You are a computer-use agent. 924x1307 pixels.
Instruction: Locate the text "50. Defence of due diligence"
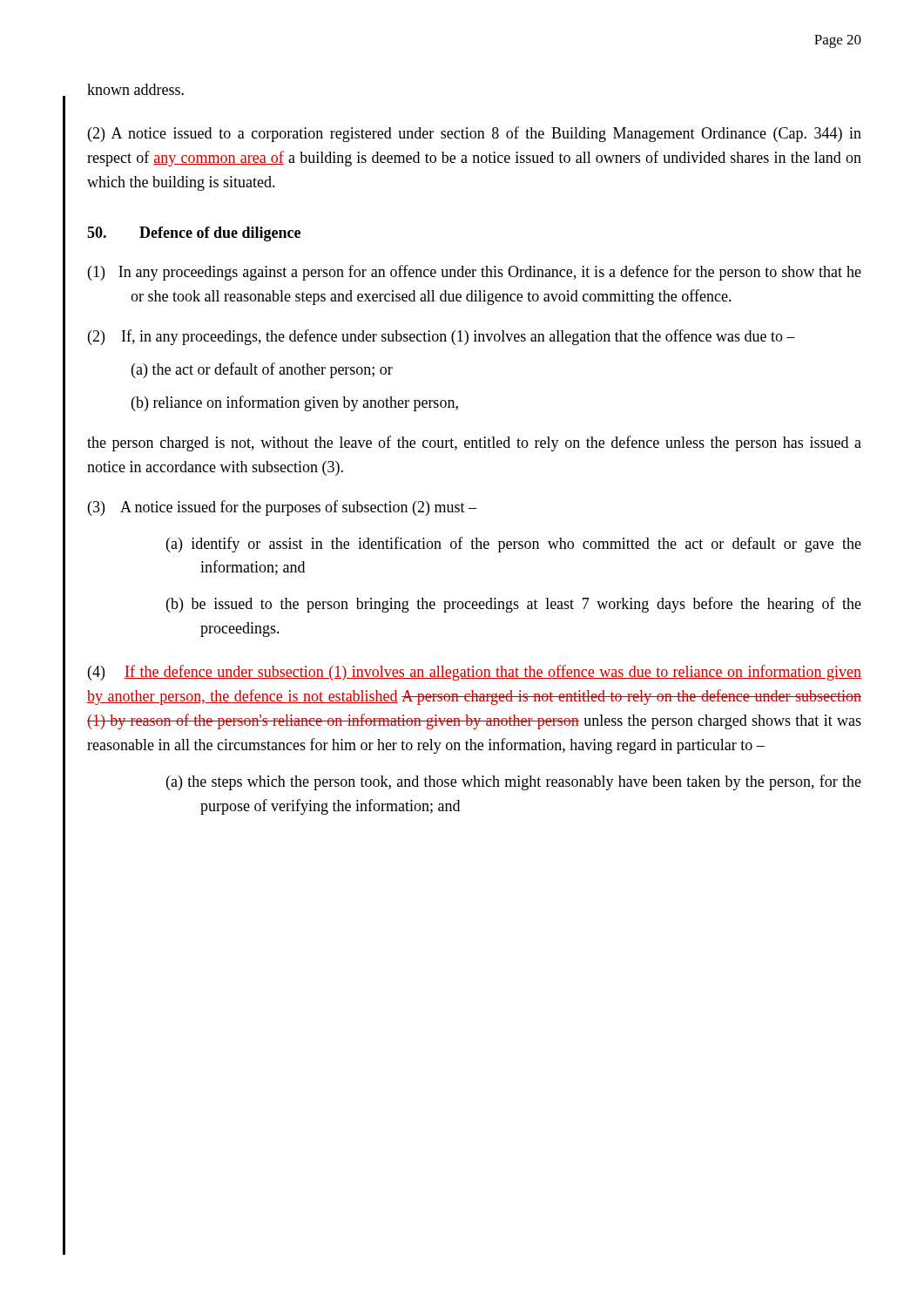tap(194, 233)
